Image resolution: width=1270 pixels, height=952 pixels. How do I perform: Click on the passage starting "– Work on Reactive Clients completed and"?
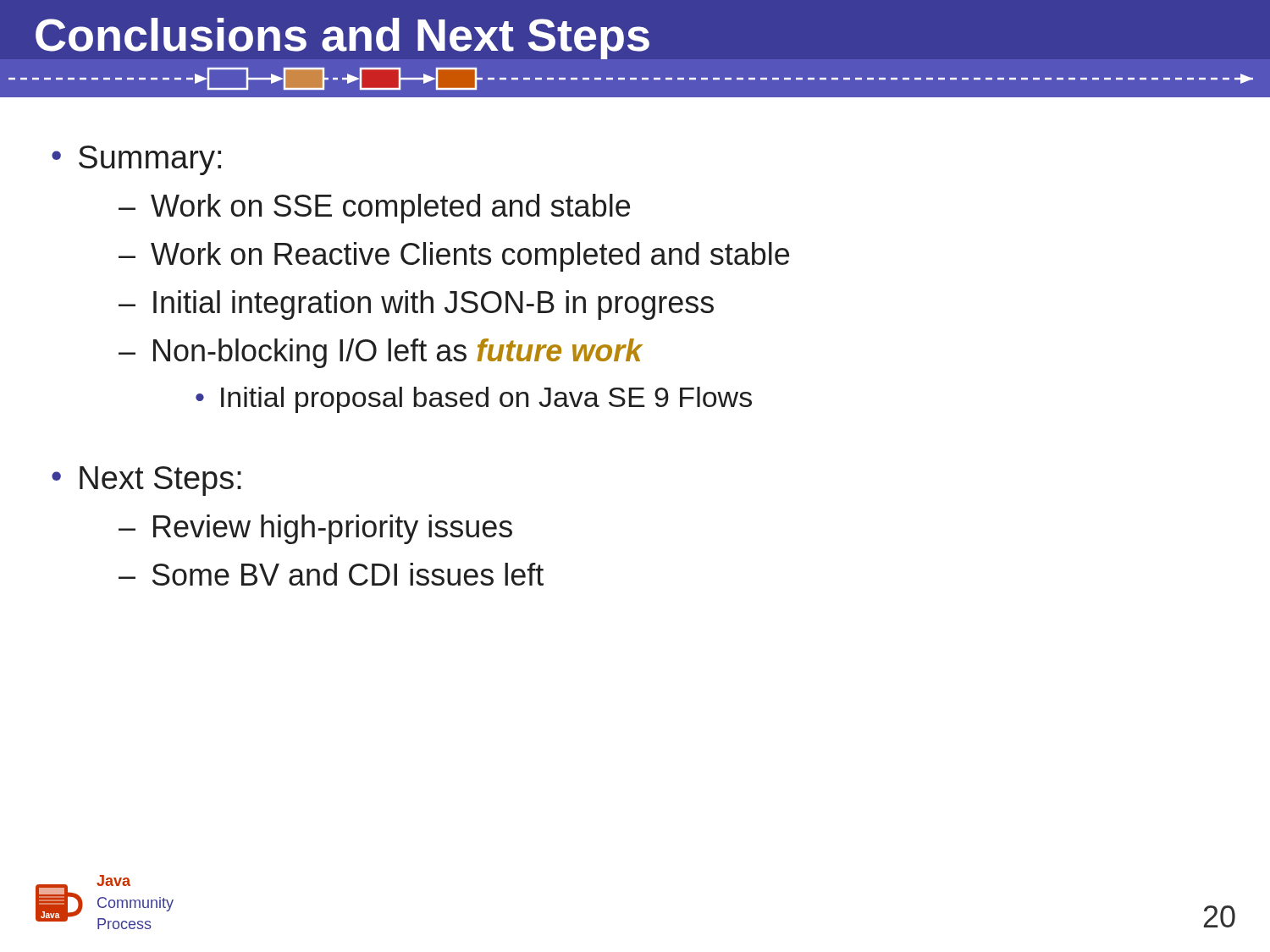click(x=455, y=255)
